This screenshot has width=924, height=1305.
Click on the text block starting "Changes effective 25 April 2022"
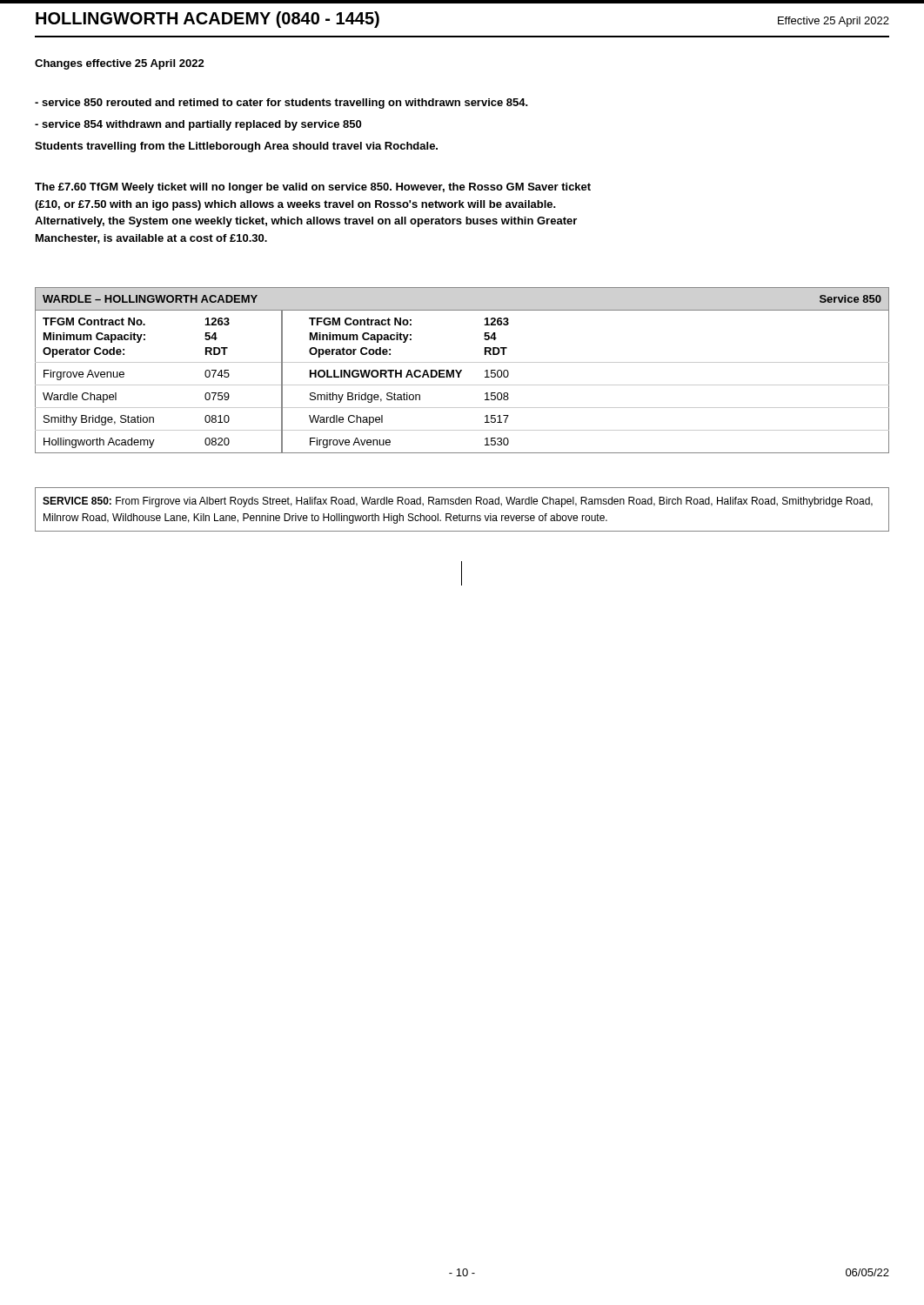pos(119,63)
